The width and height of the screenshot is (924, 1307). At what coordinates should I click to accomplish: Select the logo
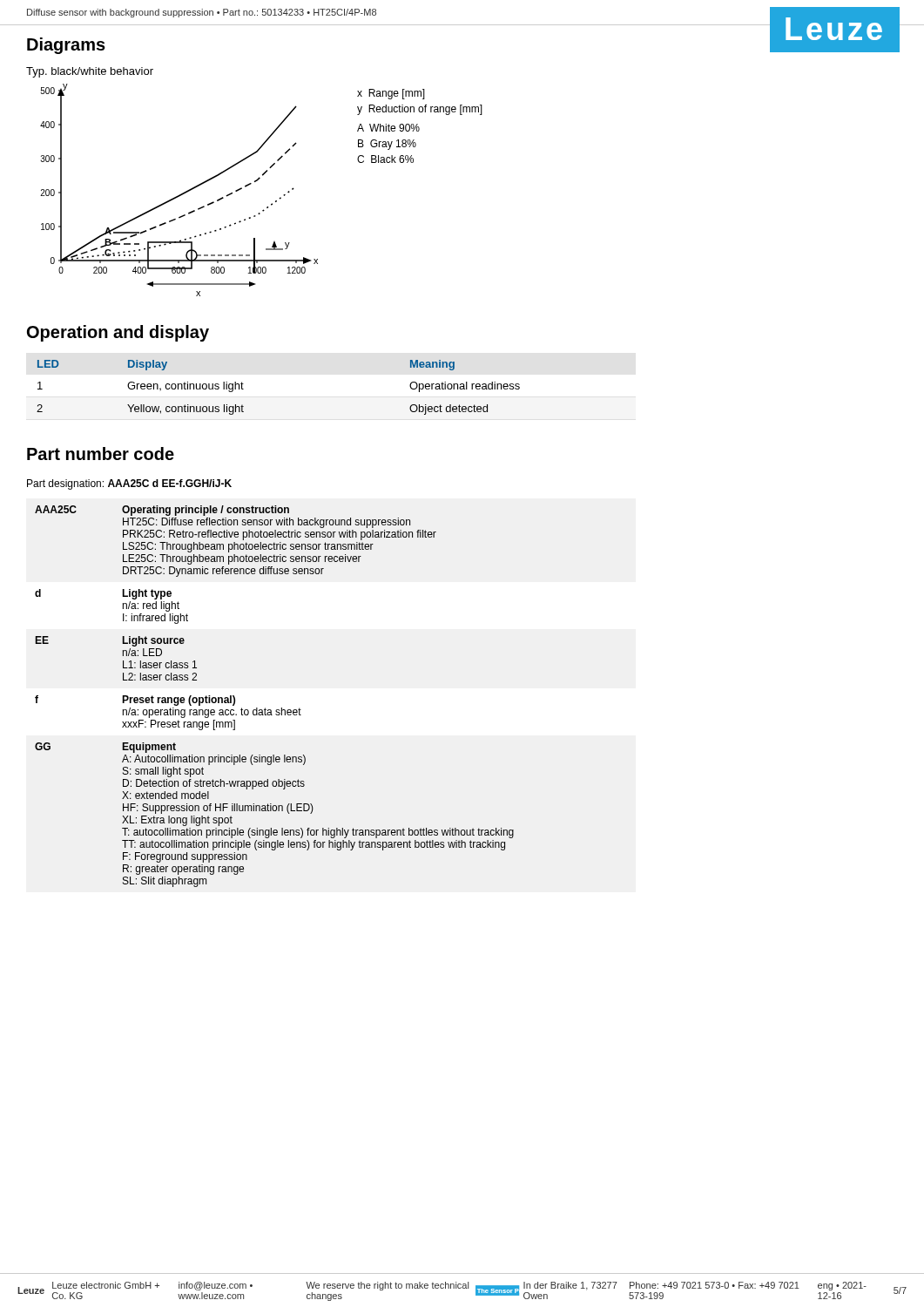[835, 30]
